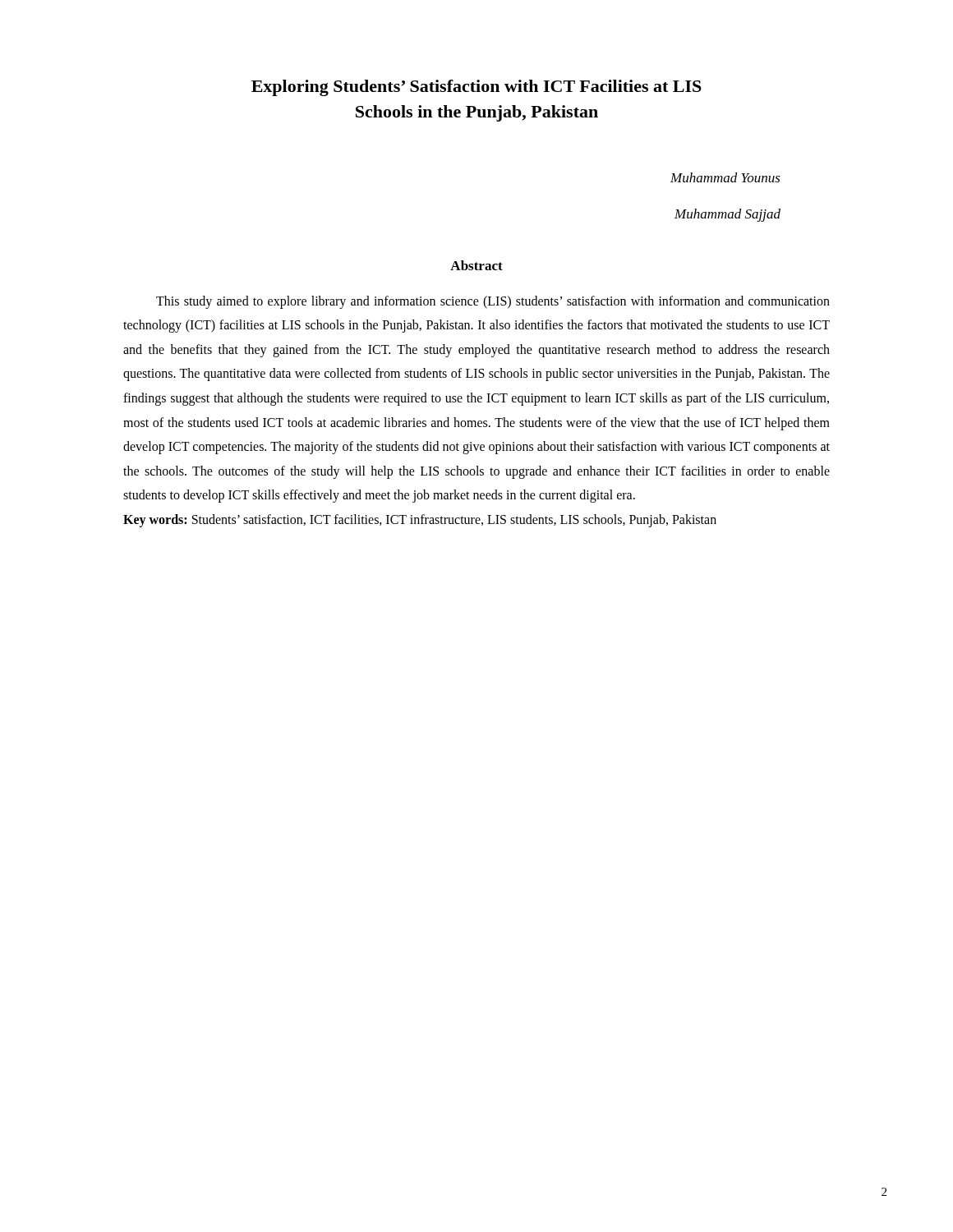The image size is (953, 1232).
Task: Where is the passage that starts "This study aimed to"?
Action: point(476,398)
